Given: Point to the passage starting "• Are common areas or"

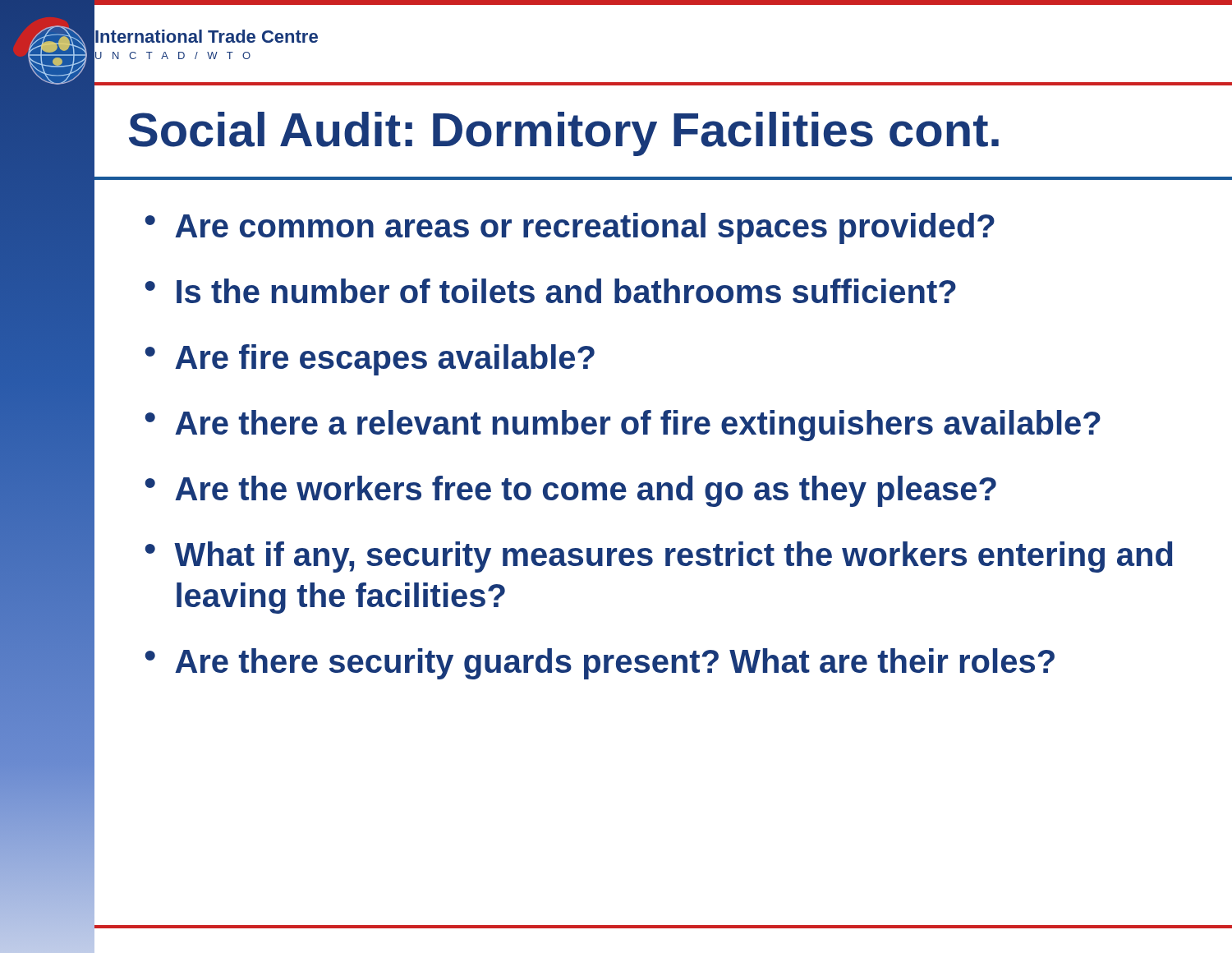Looking at the screenshot, I should (570, 226).
